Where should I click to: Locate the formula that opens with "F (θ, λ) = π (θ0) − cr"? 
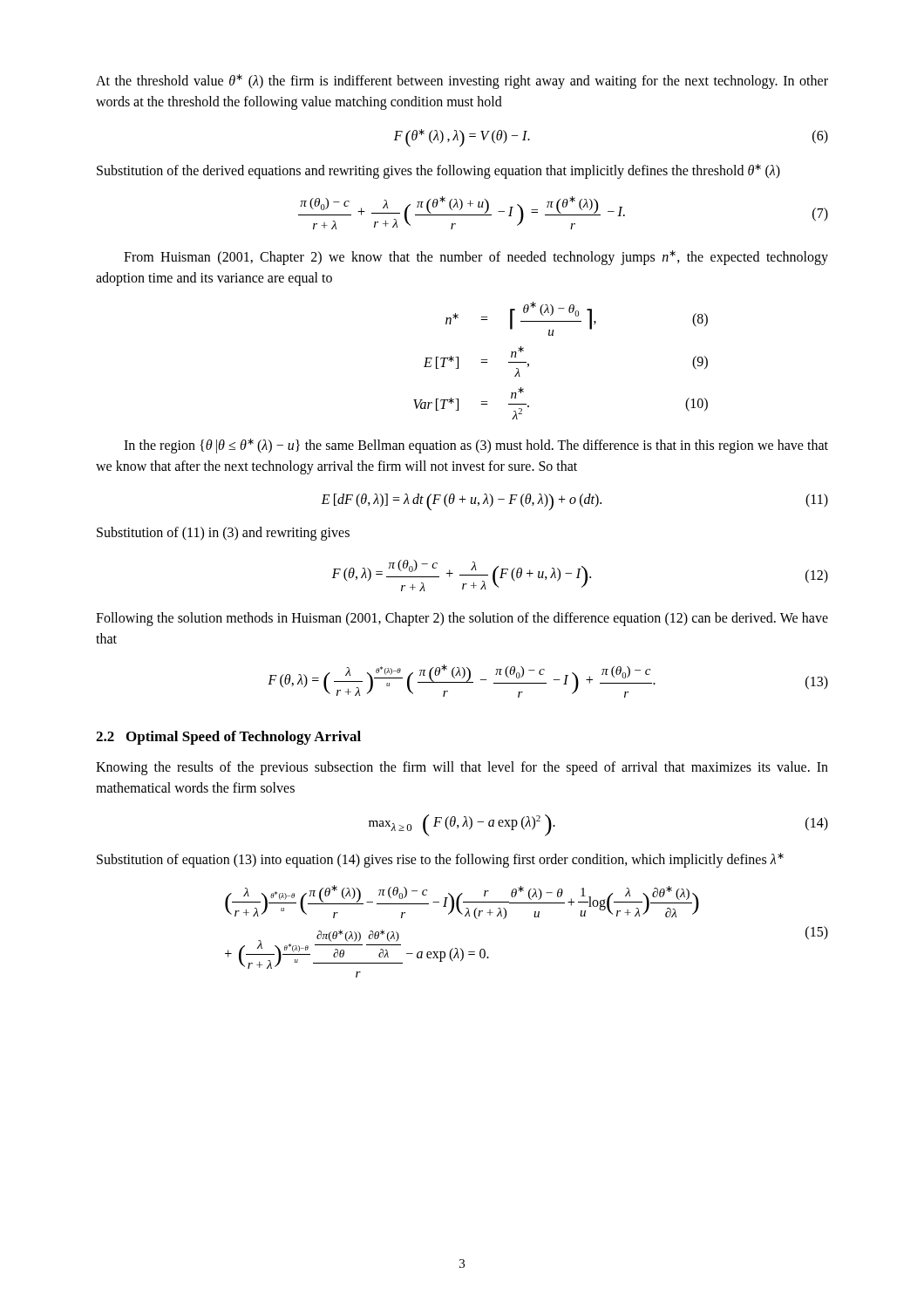[x=580, y=575]
